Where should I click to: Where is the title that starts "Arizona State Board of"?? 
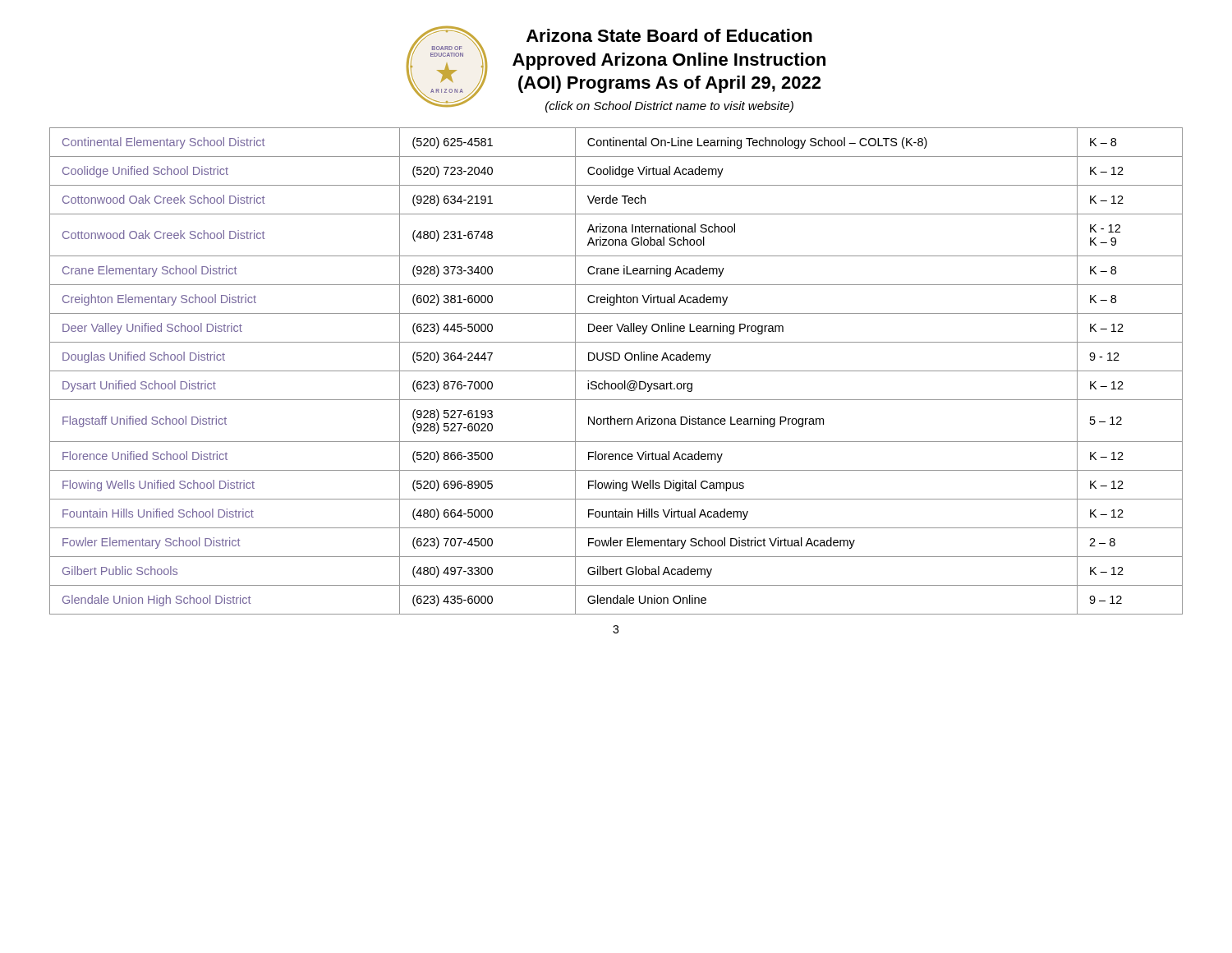point(669,69)
